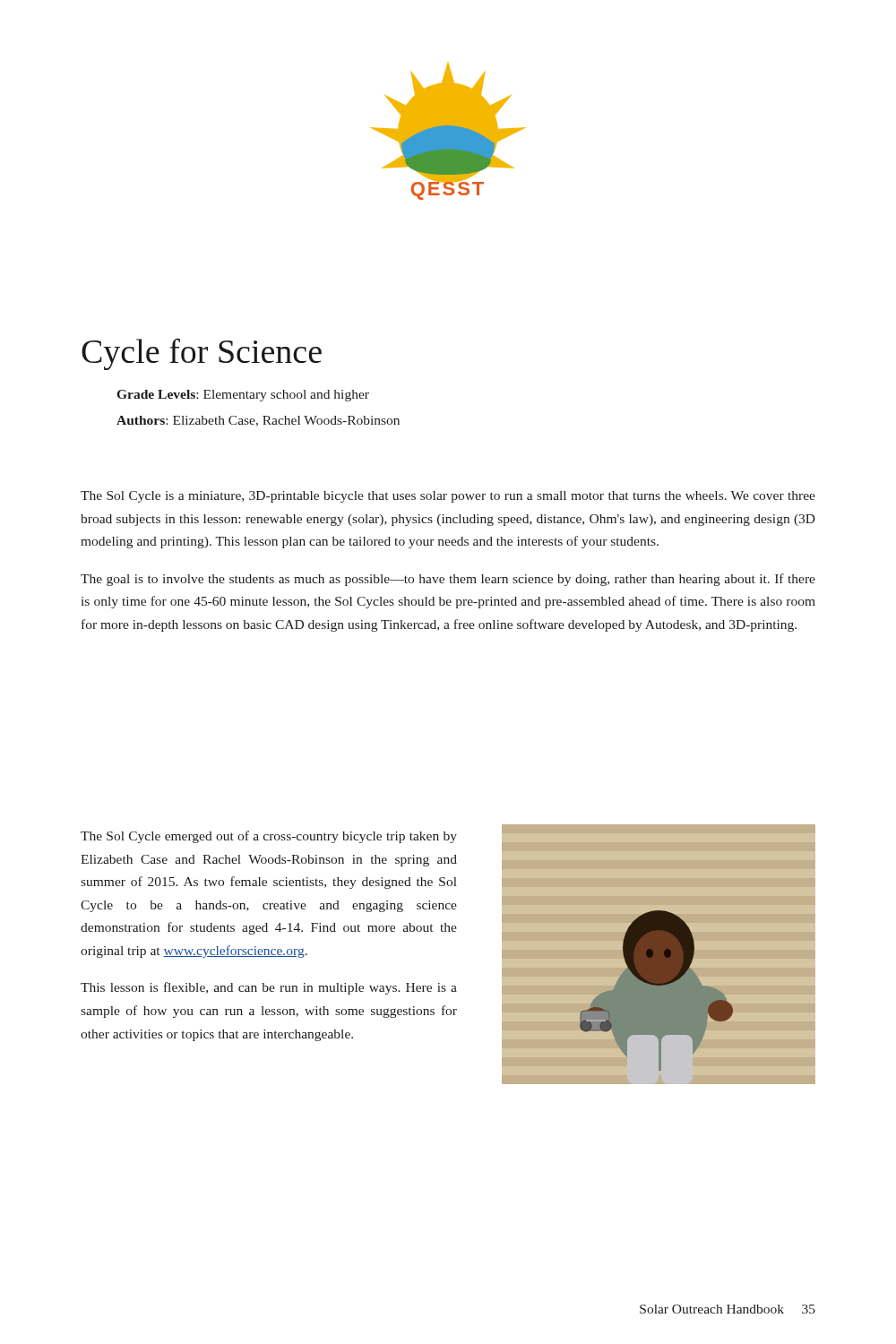Select the photo
The width and height of the screenshot is (896, 1344).
pyautogui.click(x=659, y=956)
